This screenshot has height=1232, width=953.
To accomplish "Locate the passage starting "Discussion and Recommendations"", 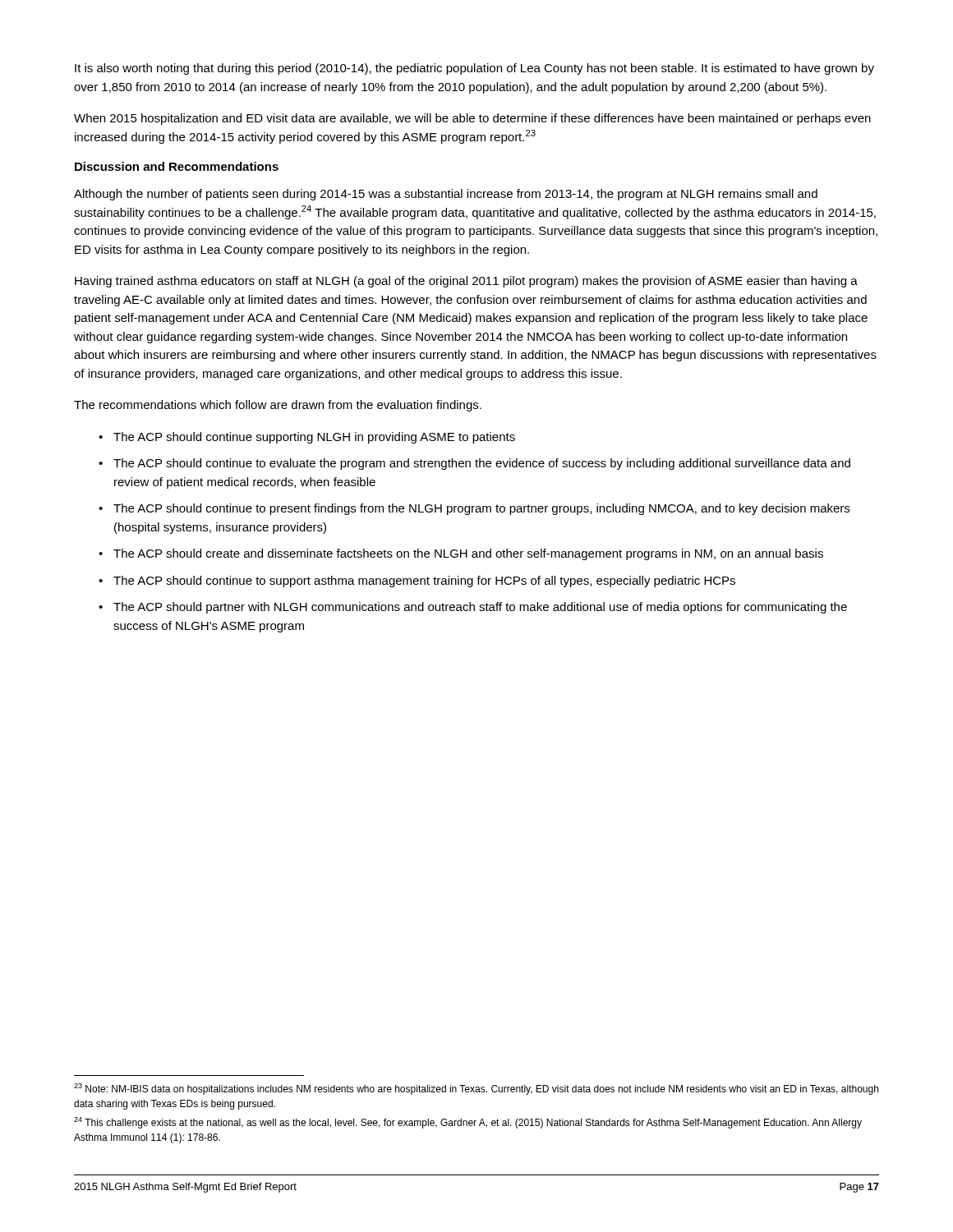I will [176, 166].
